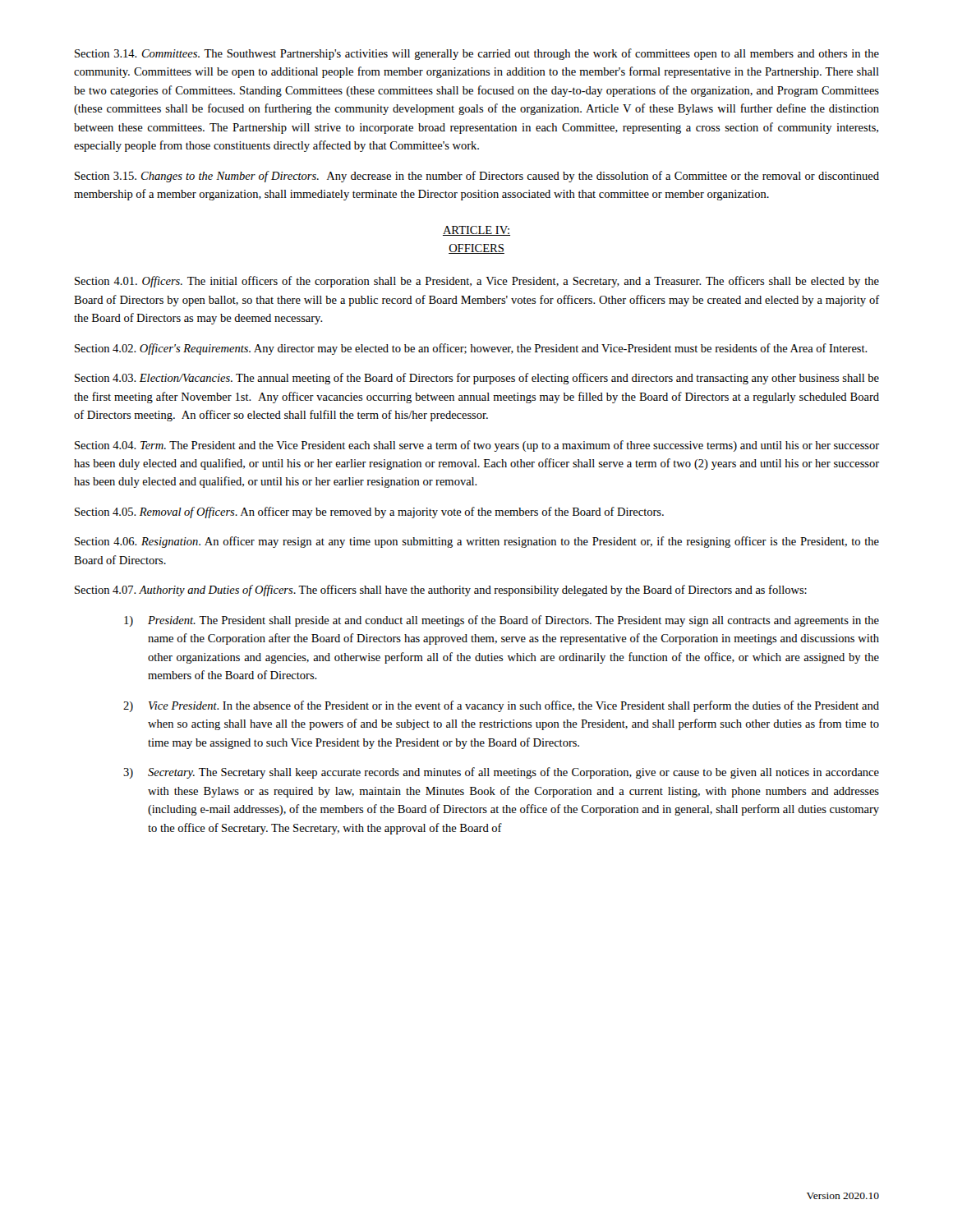The image size is (953, 1232).
Task: Select the text block starting "Section 3.14. Committees. The Southwest Partnership's"
Action: (x=476, y=100)
